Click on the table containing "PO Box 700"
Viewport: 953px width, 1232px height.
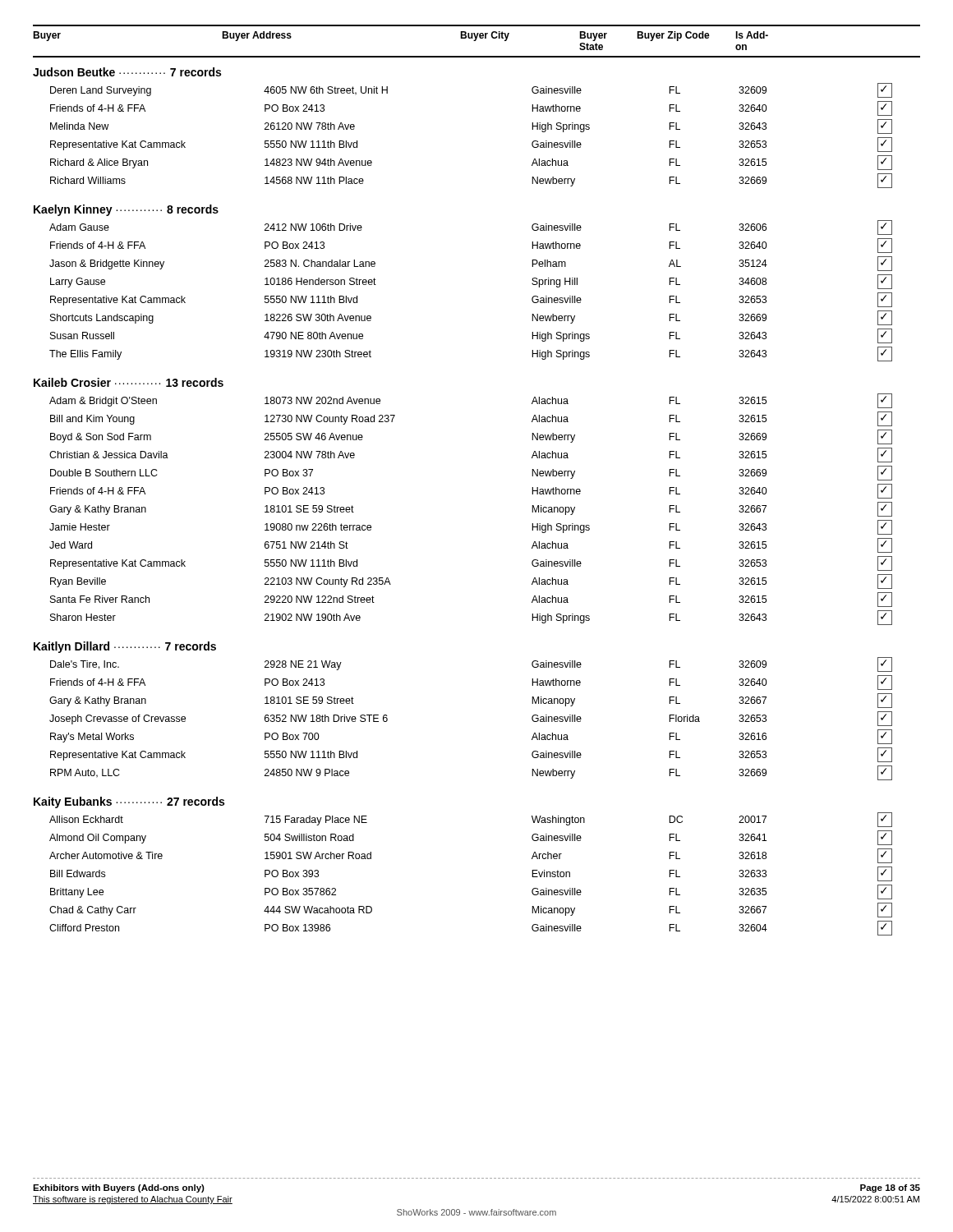(476, 719)
